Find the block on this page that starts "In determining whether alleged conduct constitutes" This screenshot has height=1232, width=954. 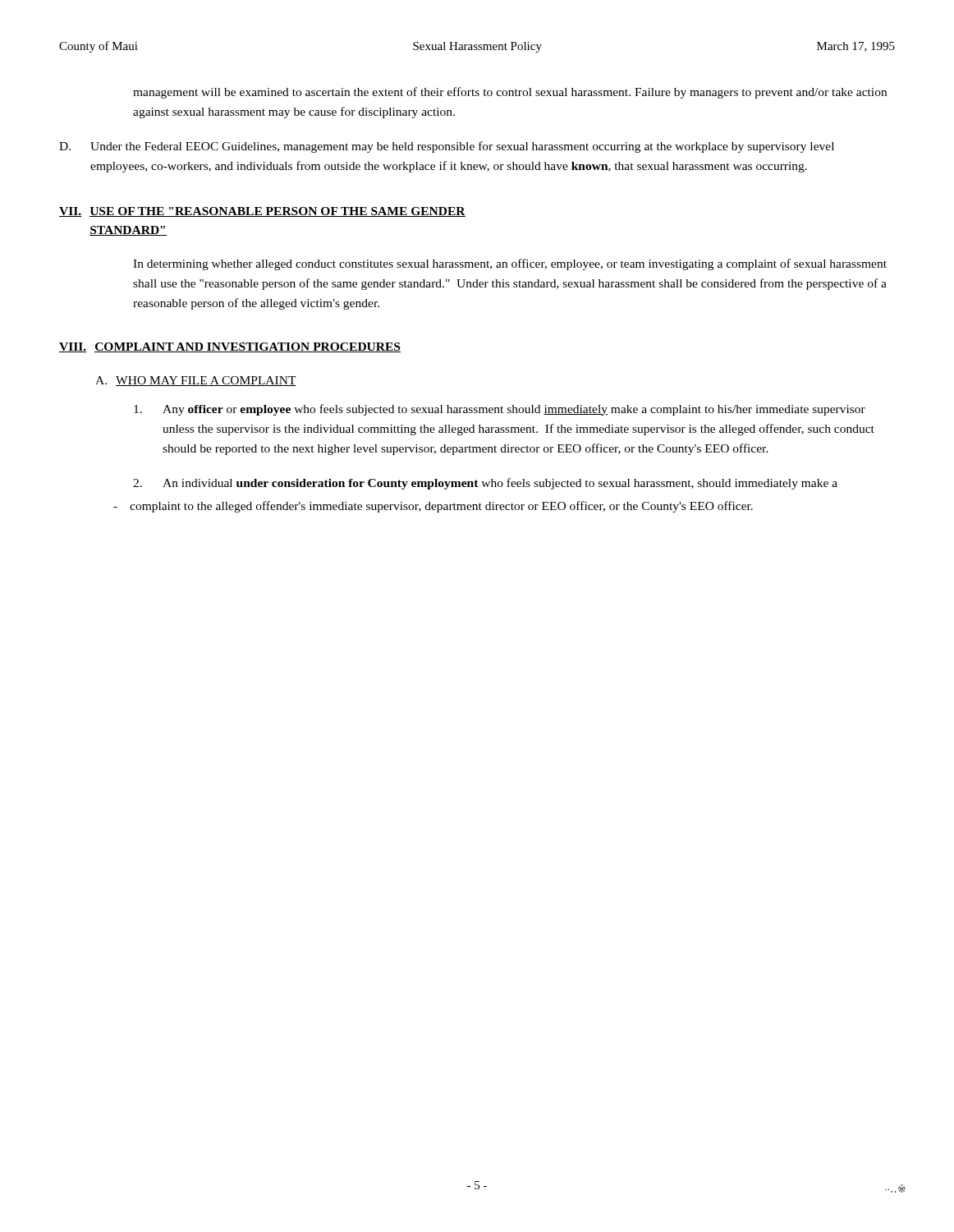(x=510, y=283)
